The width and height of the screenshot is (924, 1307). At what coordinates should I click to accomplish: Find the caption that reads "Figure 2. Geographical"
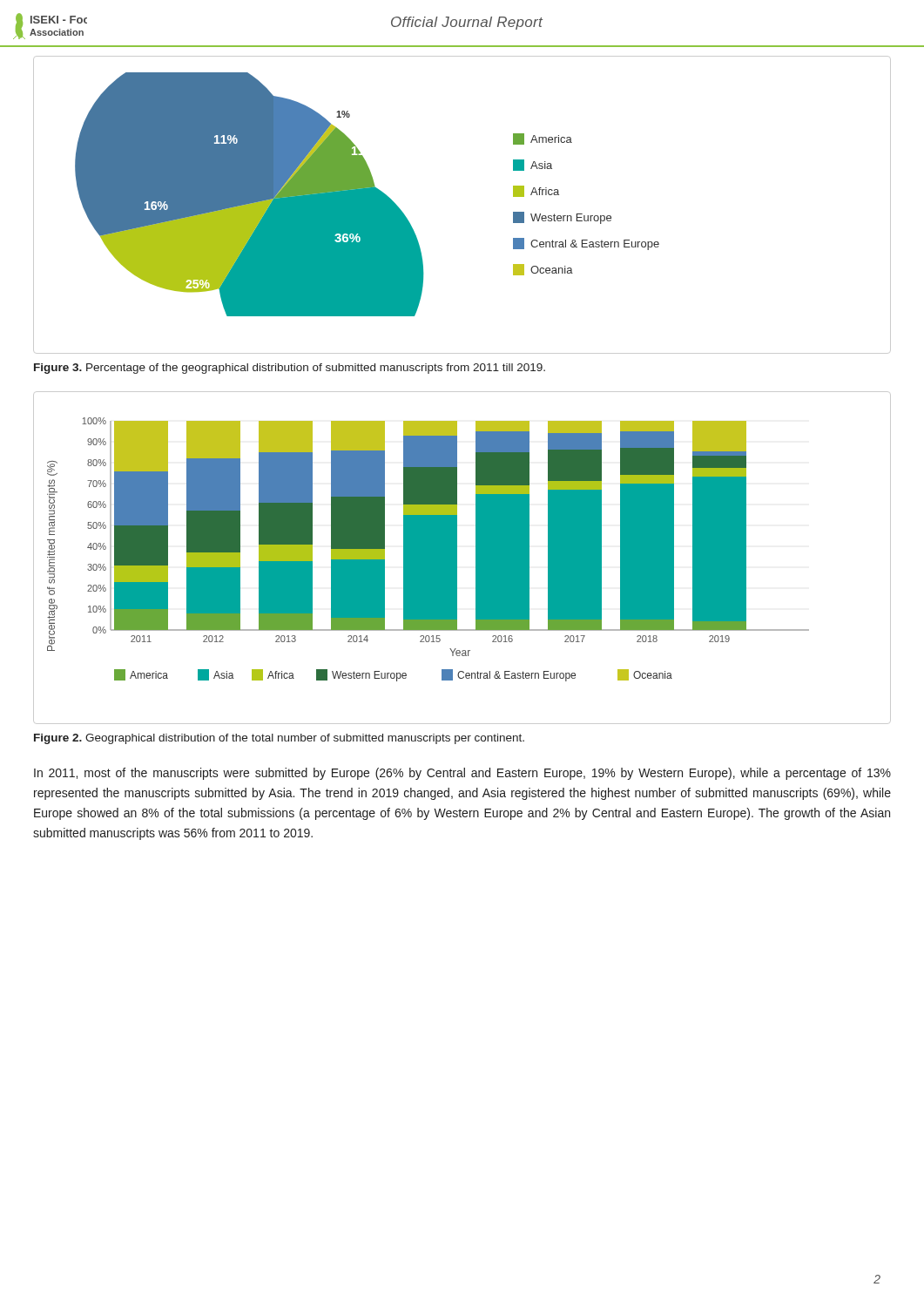coord(279,738)
